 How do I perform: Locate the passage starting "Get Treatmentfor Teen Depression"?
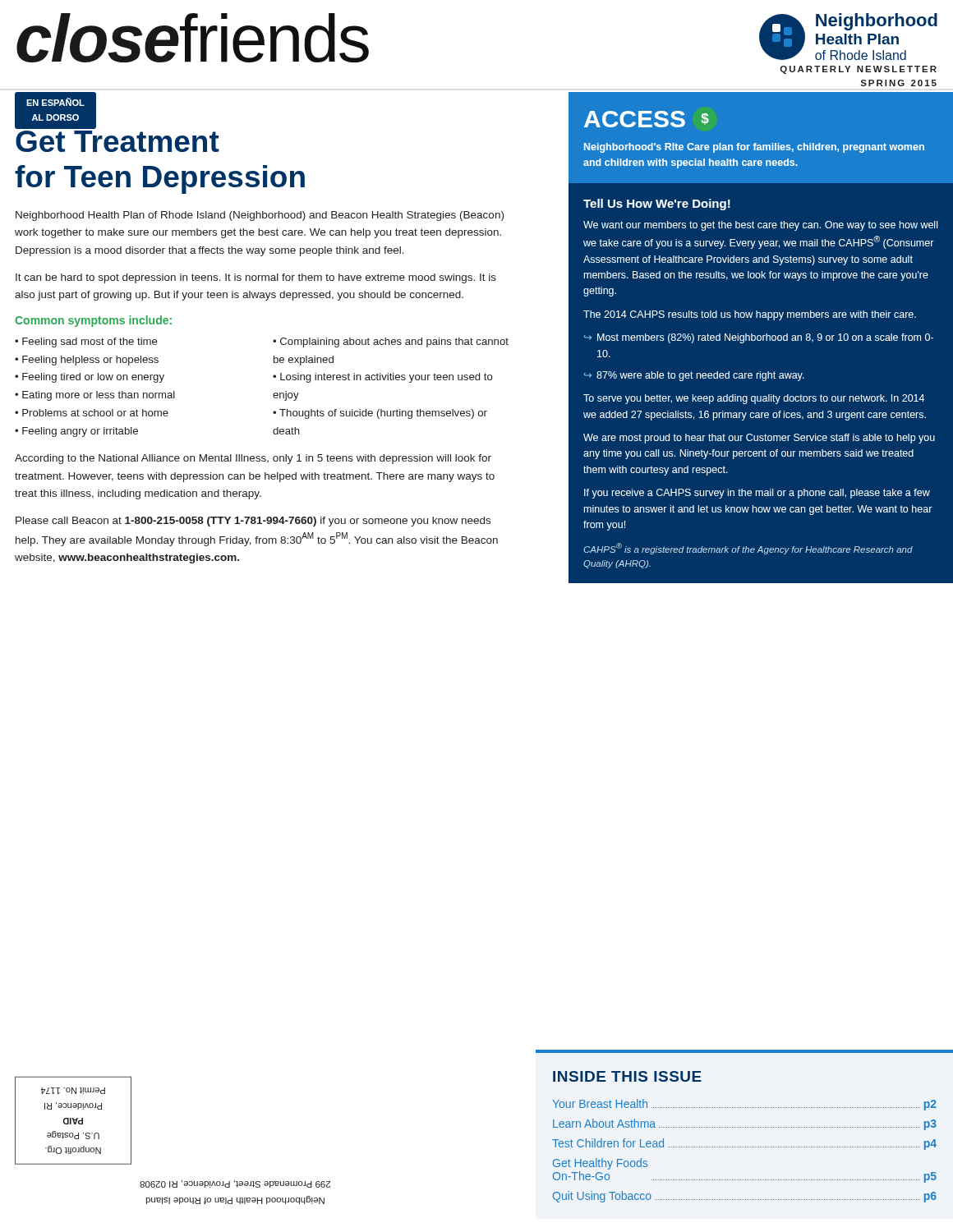[x=265, y=160]
